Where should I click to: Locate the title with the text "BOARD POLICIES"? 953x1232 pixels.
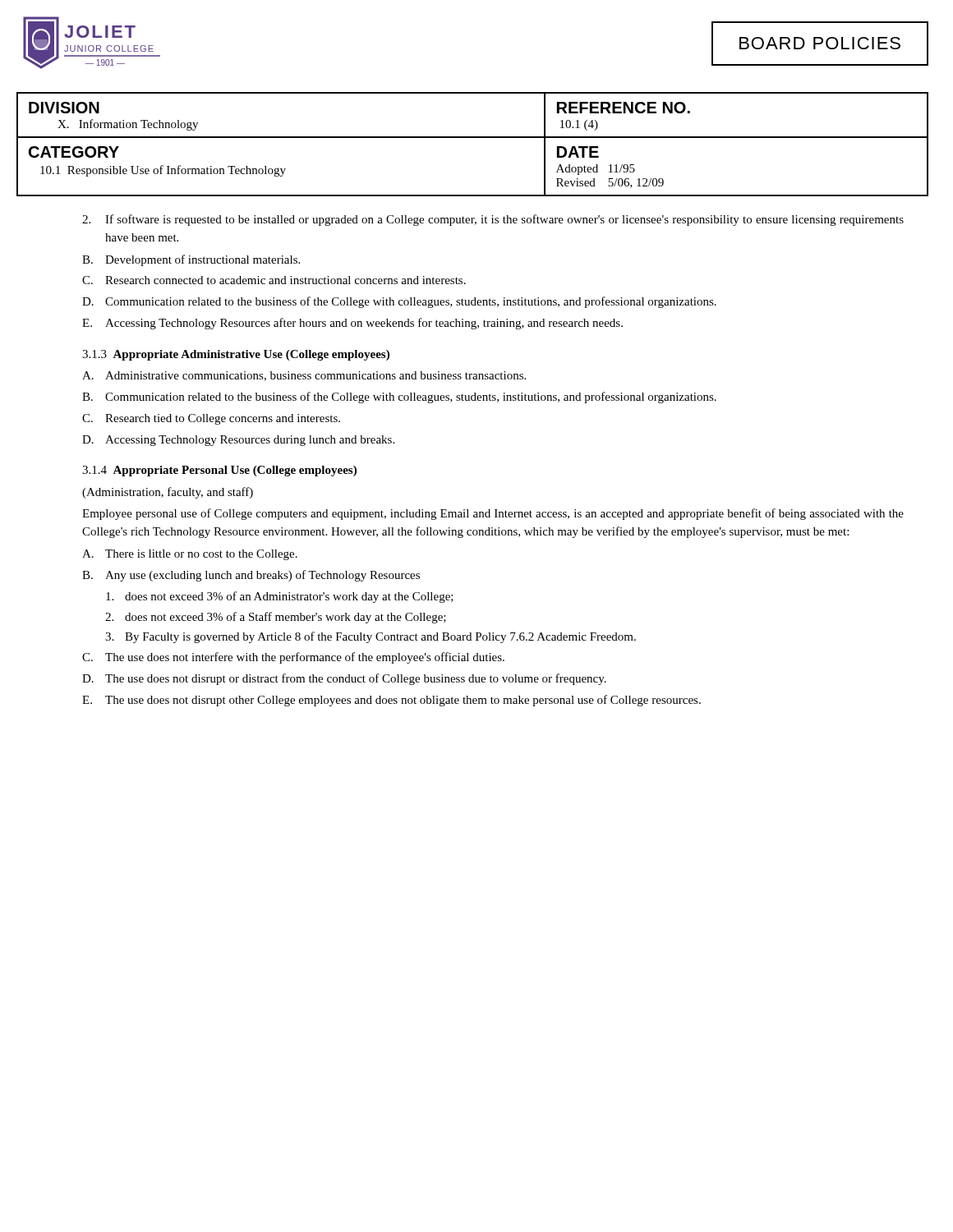click(x=820, y=43)
